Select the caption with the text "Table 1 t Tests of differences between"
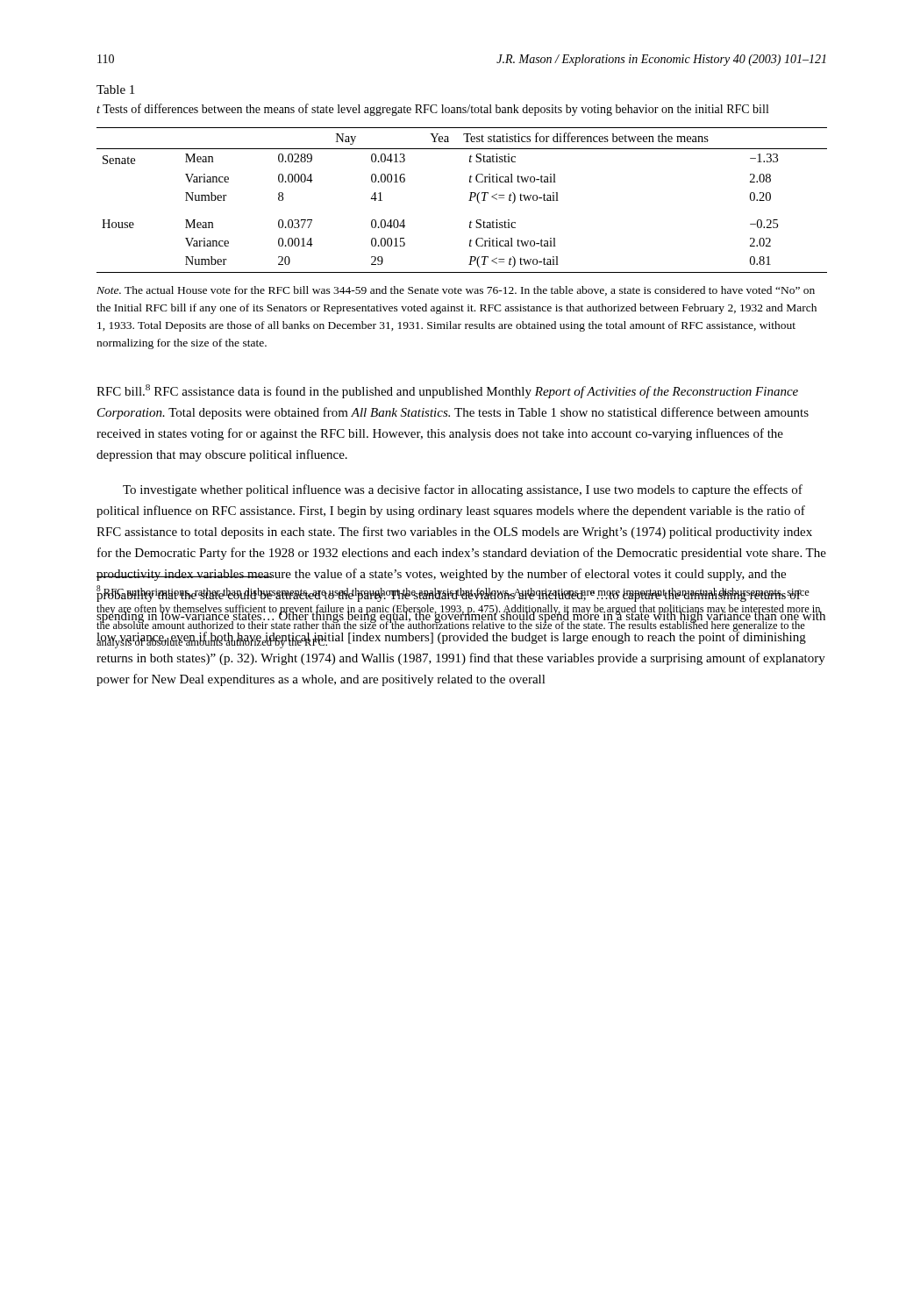The height and width of the screenshot is (1316, 906). click(x=462, y=100)
